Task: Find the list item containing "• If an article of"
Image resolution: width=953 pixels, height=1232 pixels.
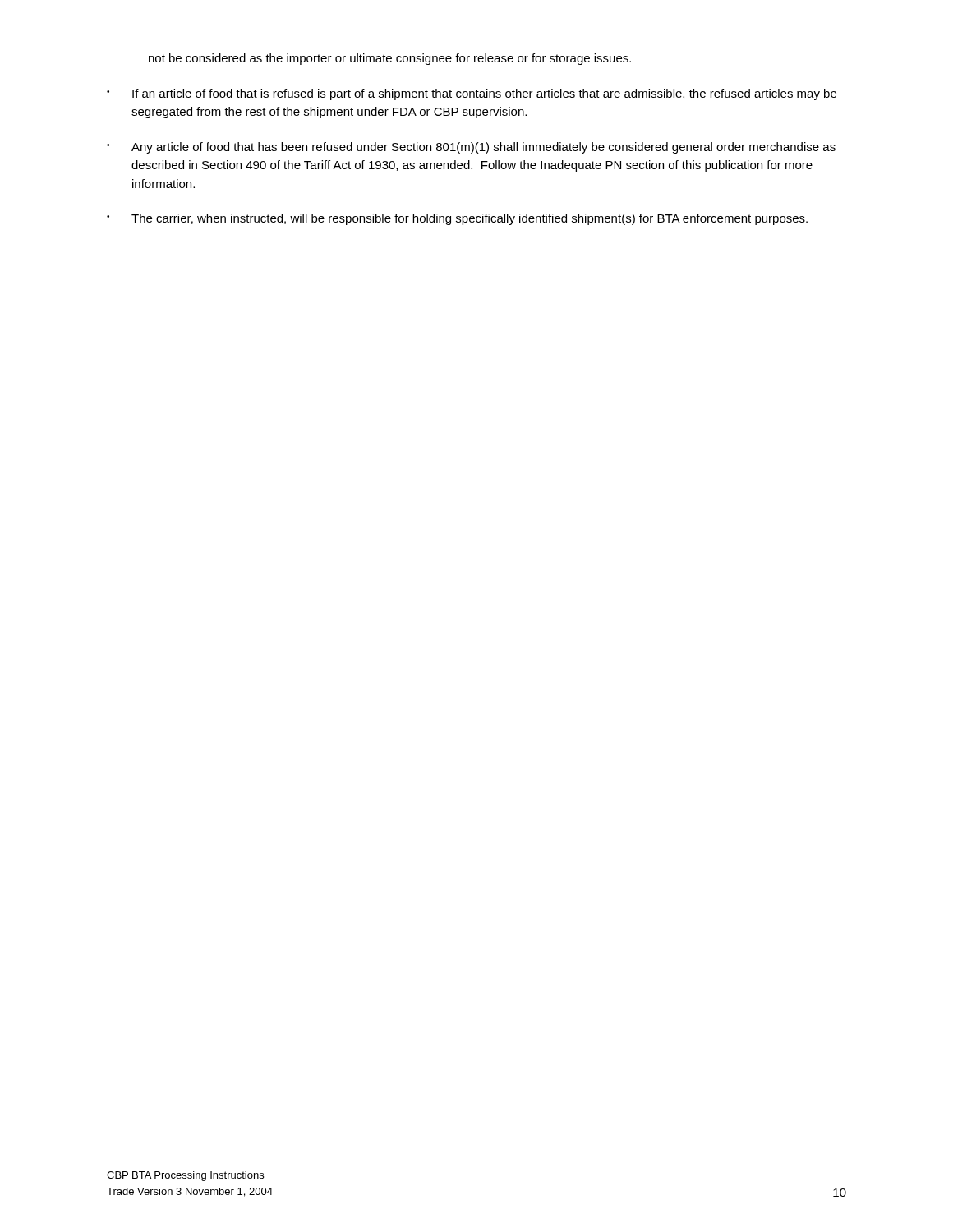Action: pyautogui.click(x=476, y=103)
